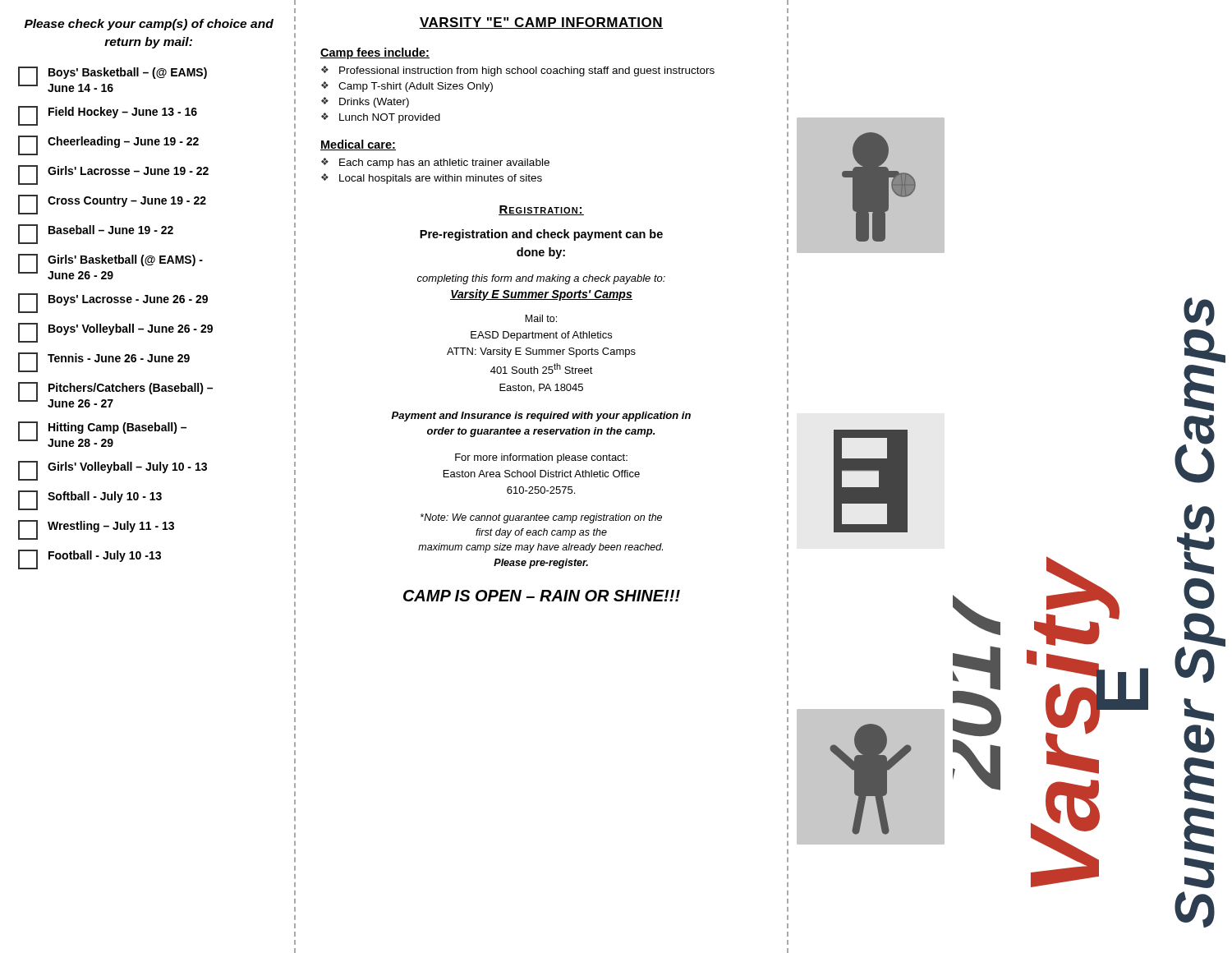
Task: Click where it says "Tennis - June 26 - June 29"
Action: tap(104, 361)
